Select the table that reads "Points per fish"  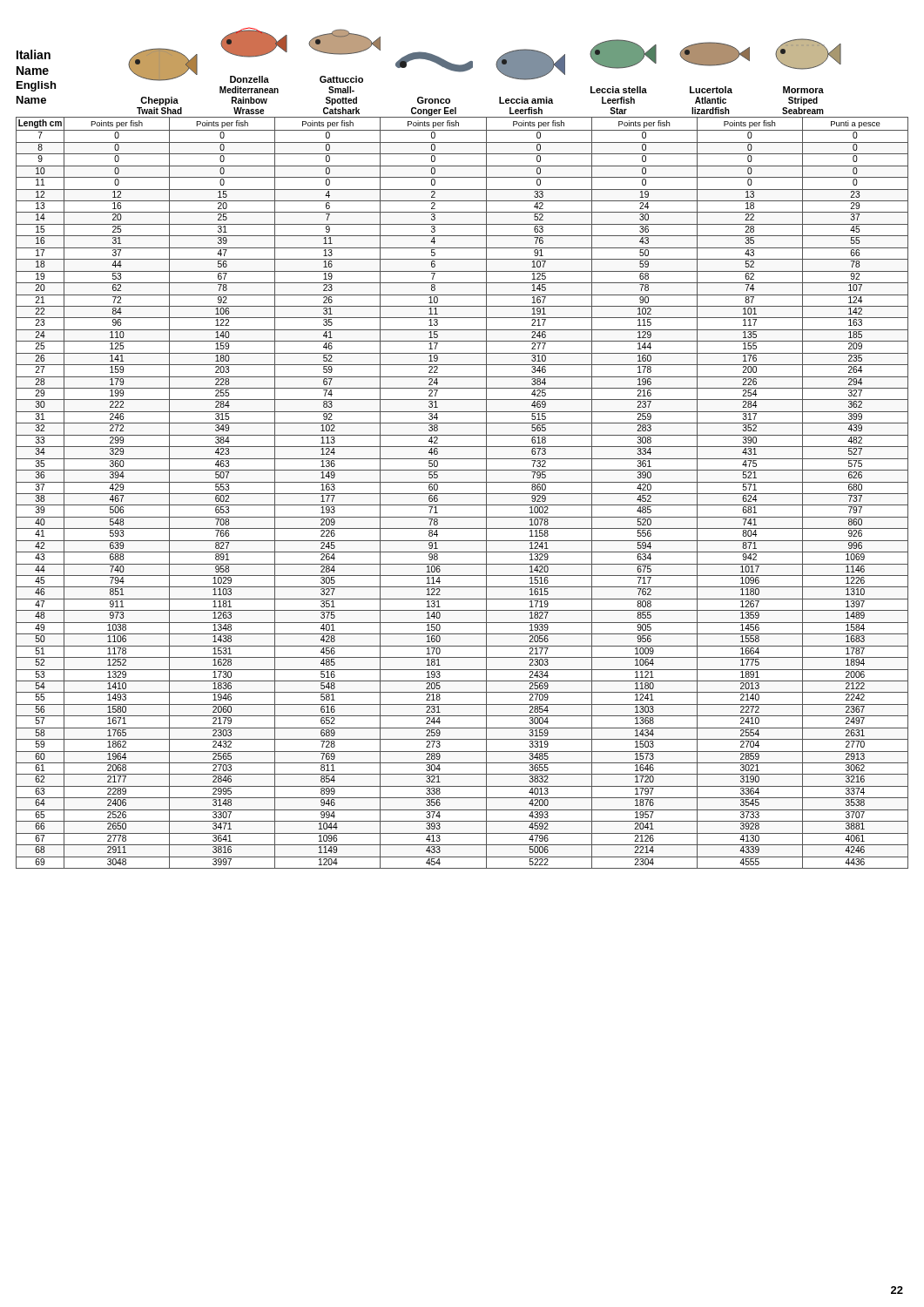pyautogui.click(x=462, y=493)
